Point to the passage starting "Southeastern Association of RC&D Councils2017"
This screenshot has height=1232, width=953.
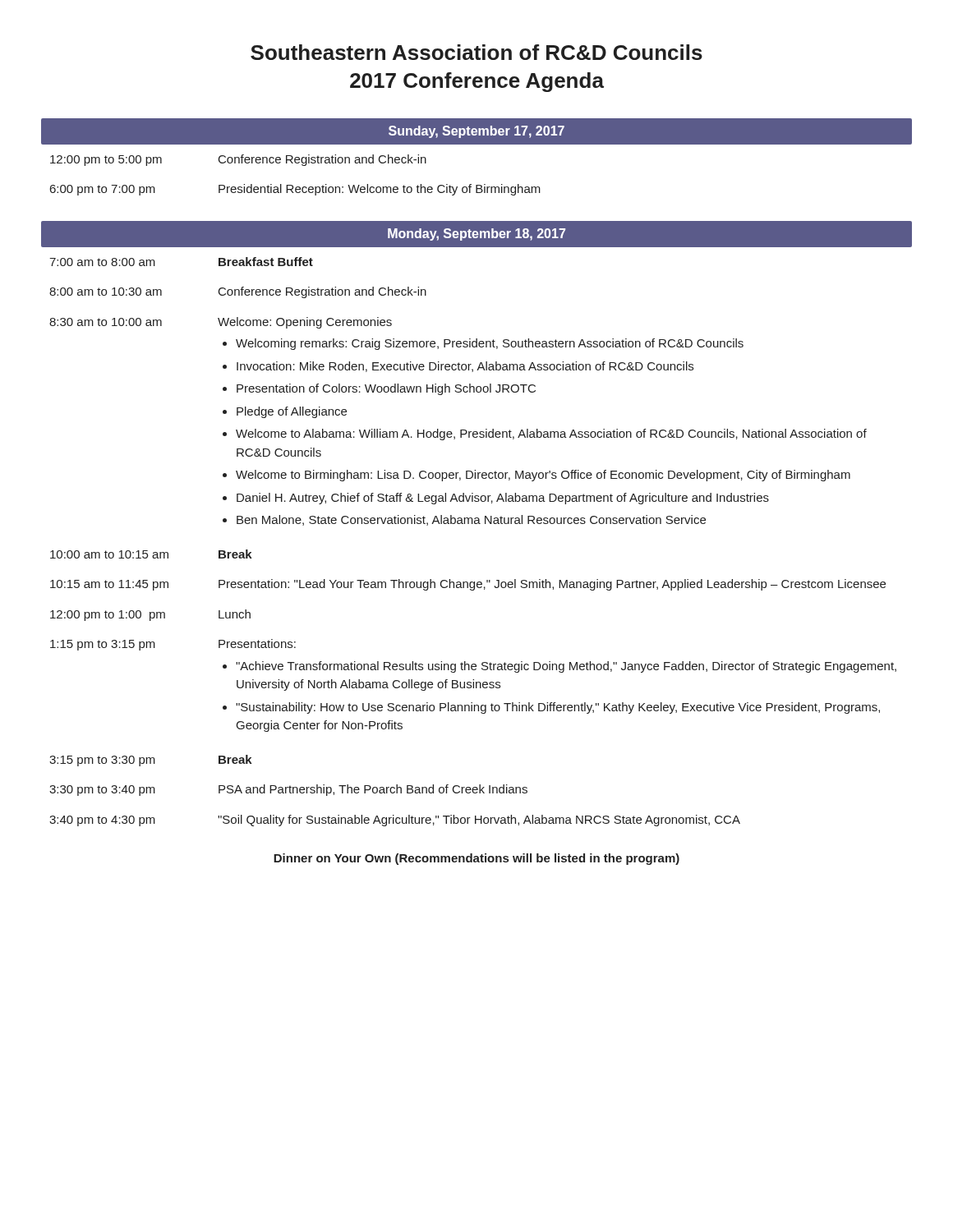pos(476,67)
